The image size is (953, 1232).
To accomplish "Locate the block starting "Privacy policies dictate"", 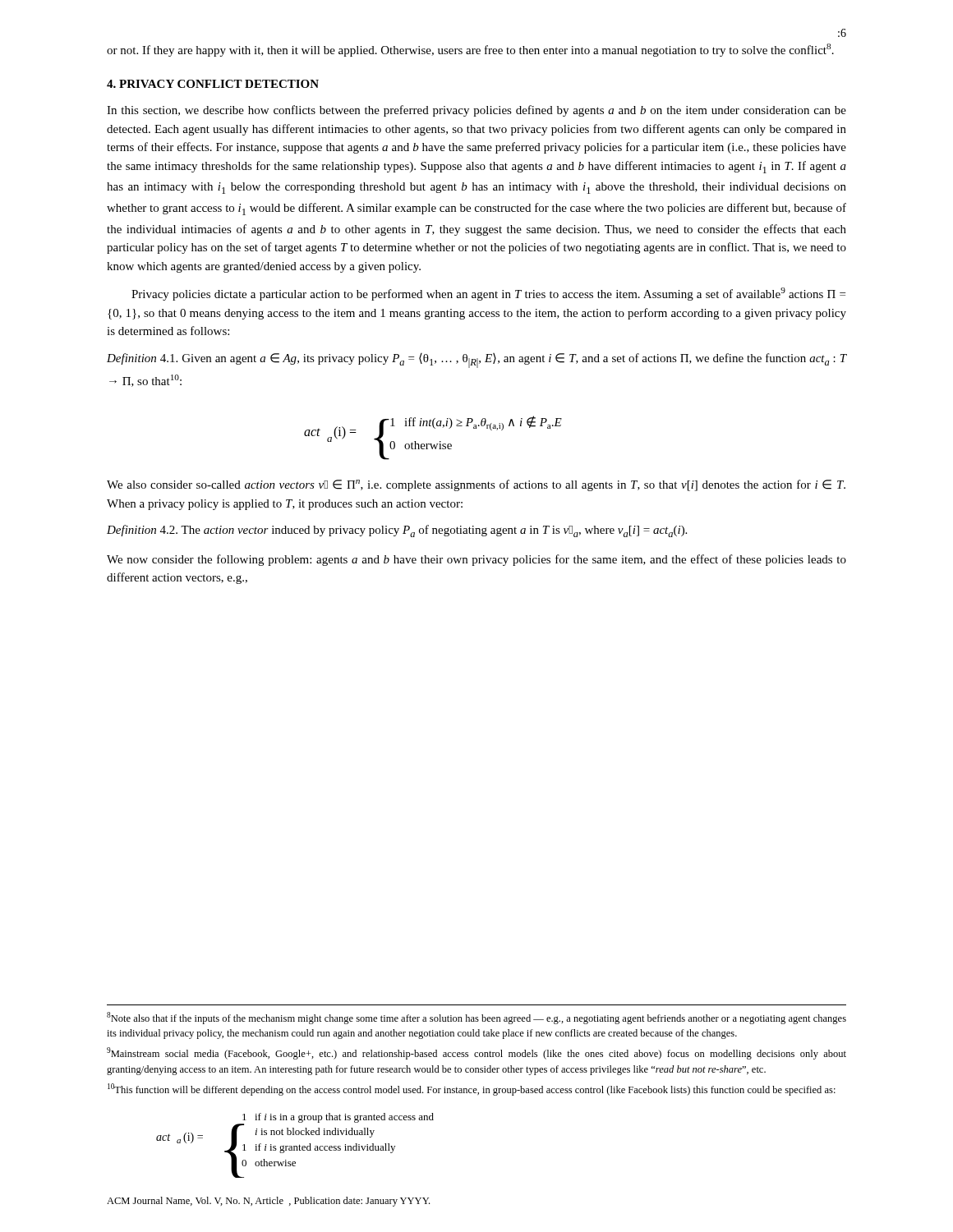I will click(476, 312).
